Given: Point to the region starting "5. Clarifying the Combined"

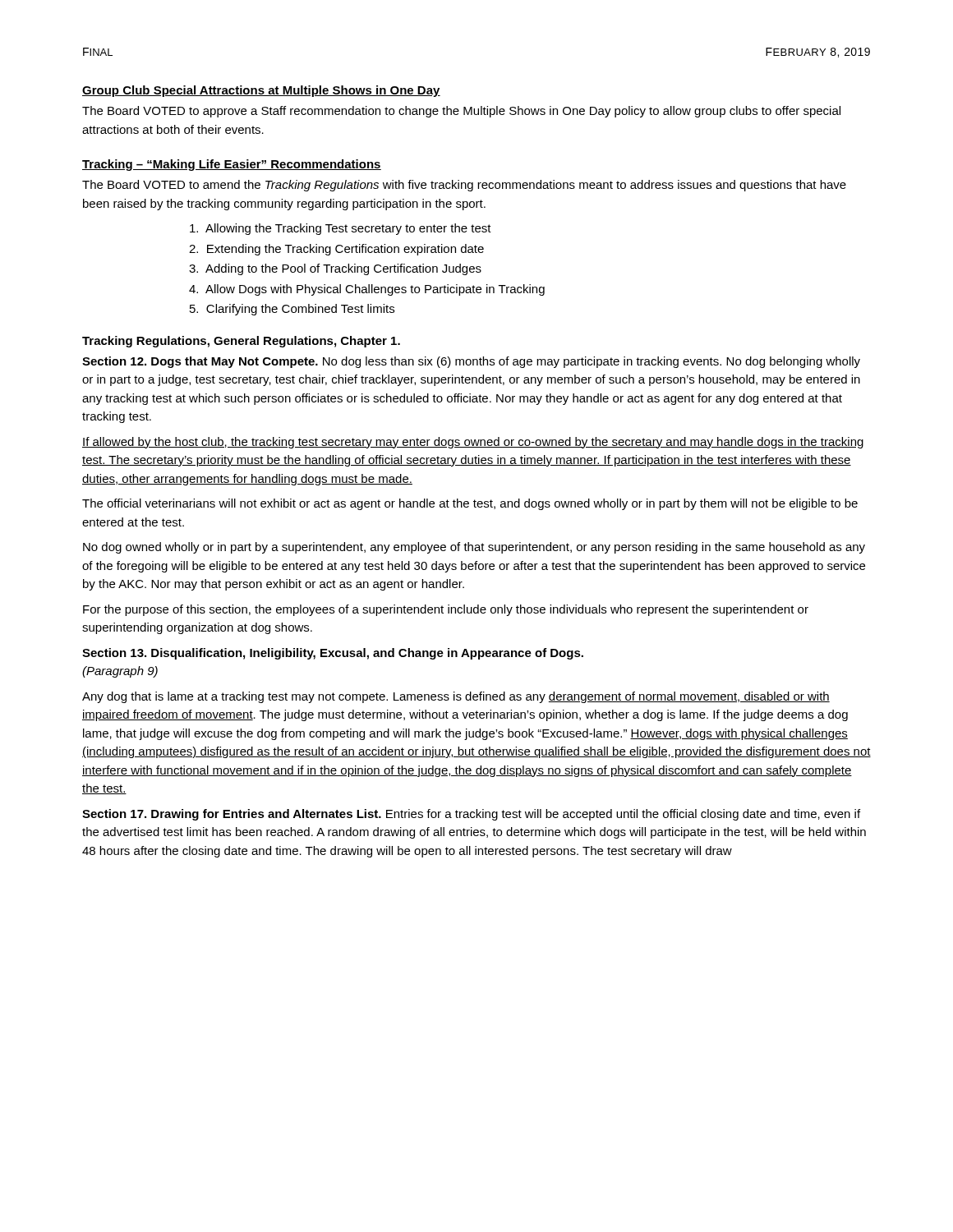Looking at the screenshot, I should pyautogui.click(x=292, y=308).
